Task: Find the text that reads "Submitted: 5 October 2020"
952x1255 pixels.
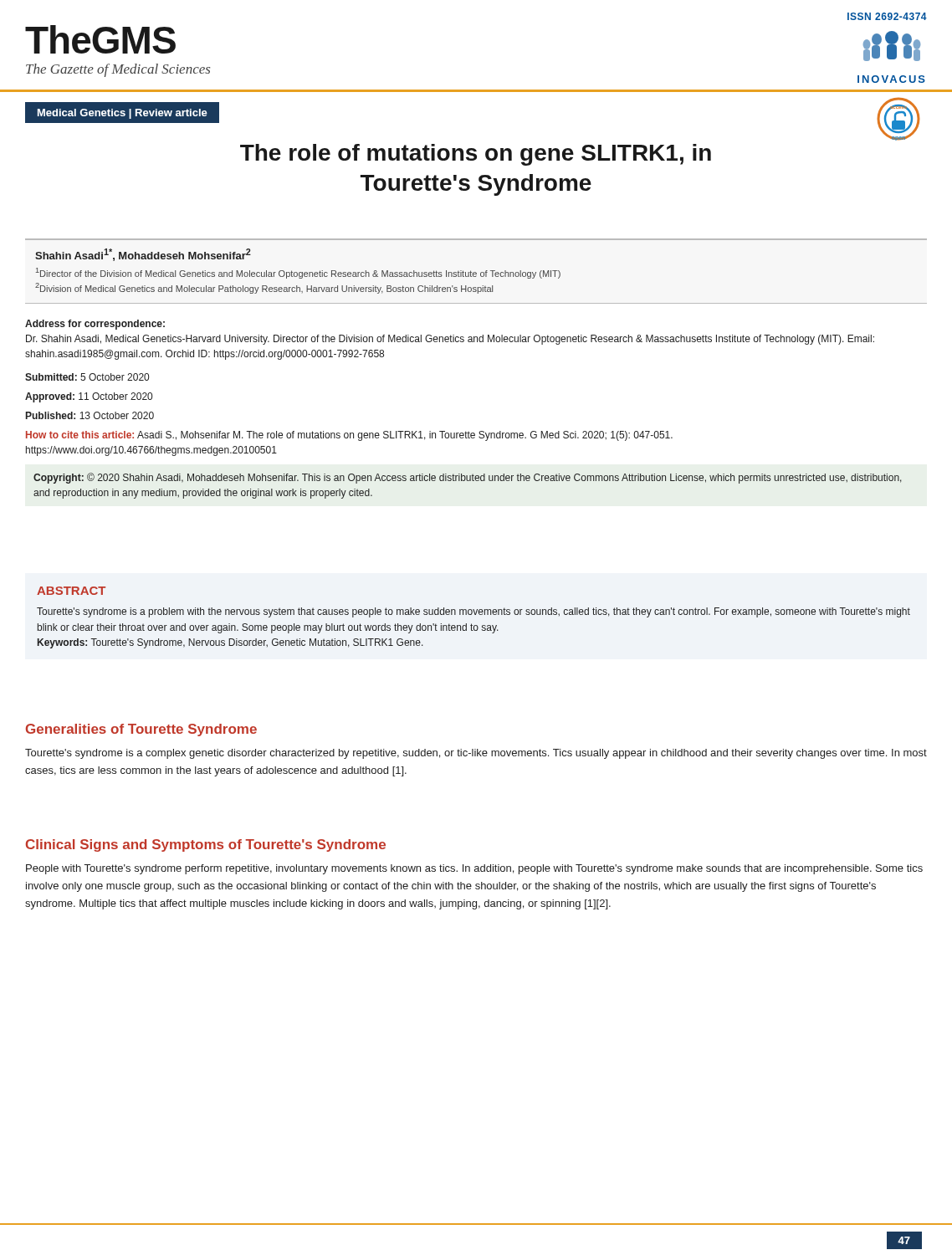Action: pyautogui.click(x=87, y=377)
